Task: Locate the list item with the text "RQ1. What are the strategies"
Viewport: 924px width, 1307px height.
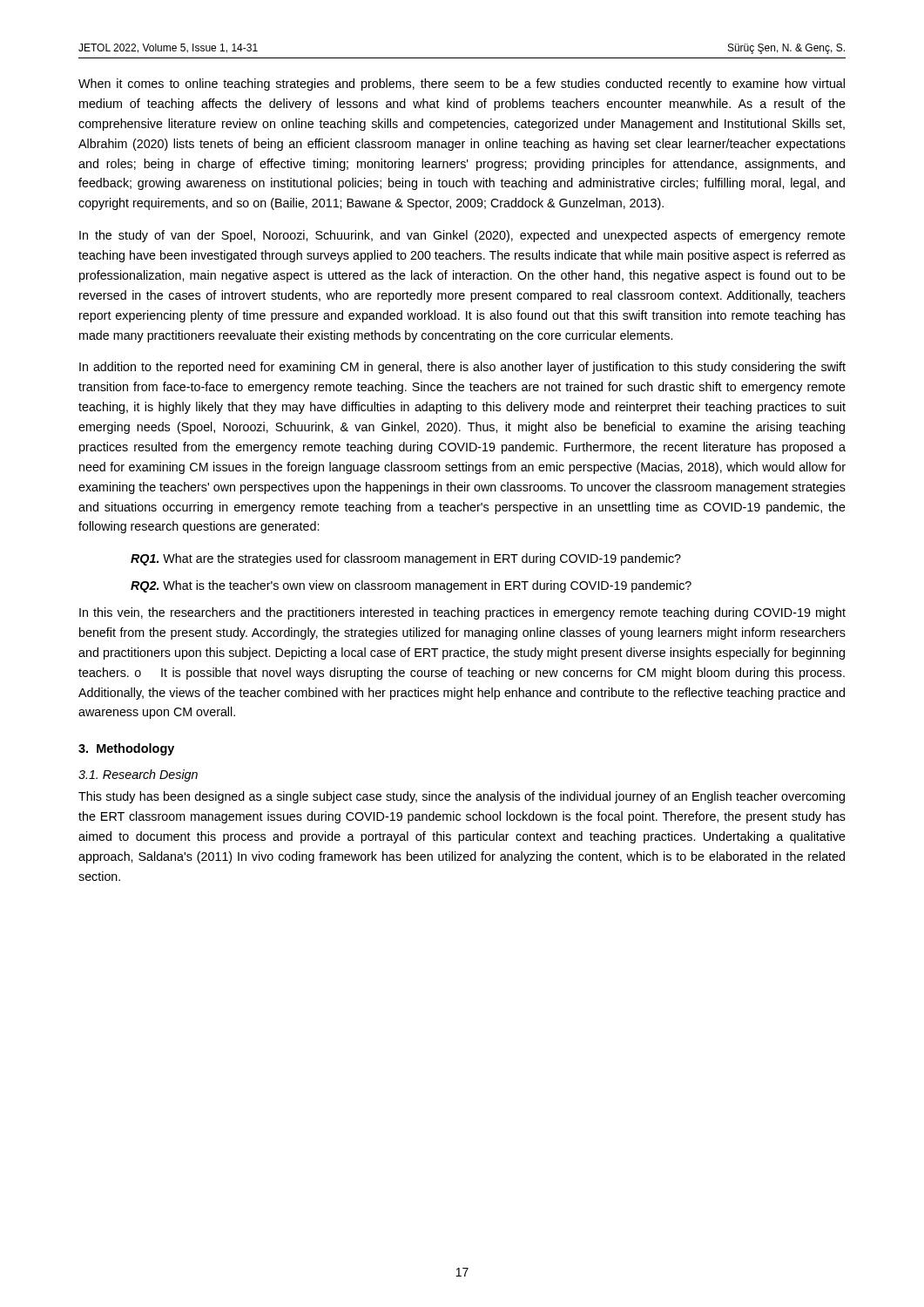Action: coord(488,559)
